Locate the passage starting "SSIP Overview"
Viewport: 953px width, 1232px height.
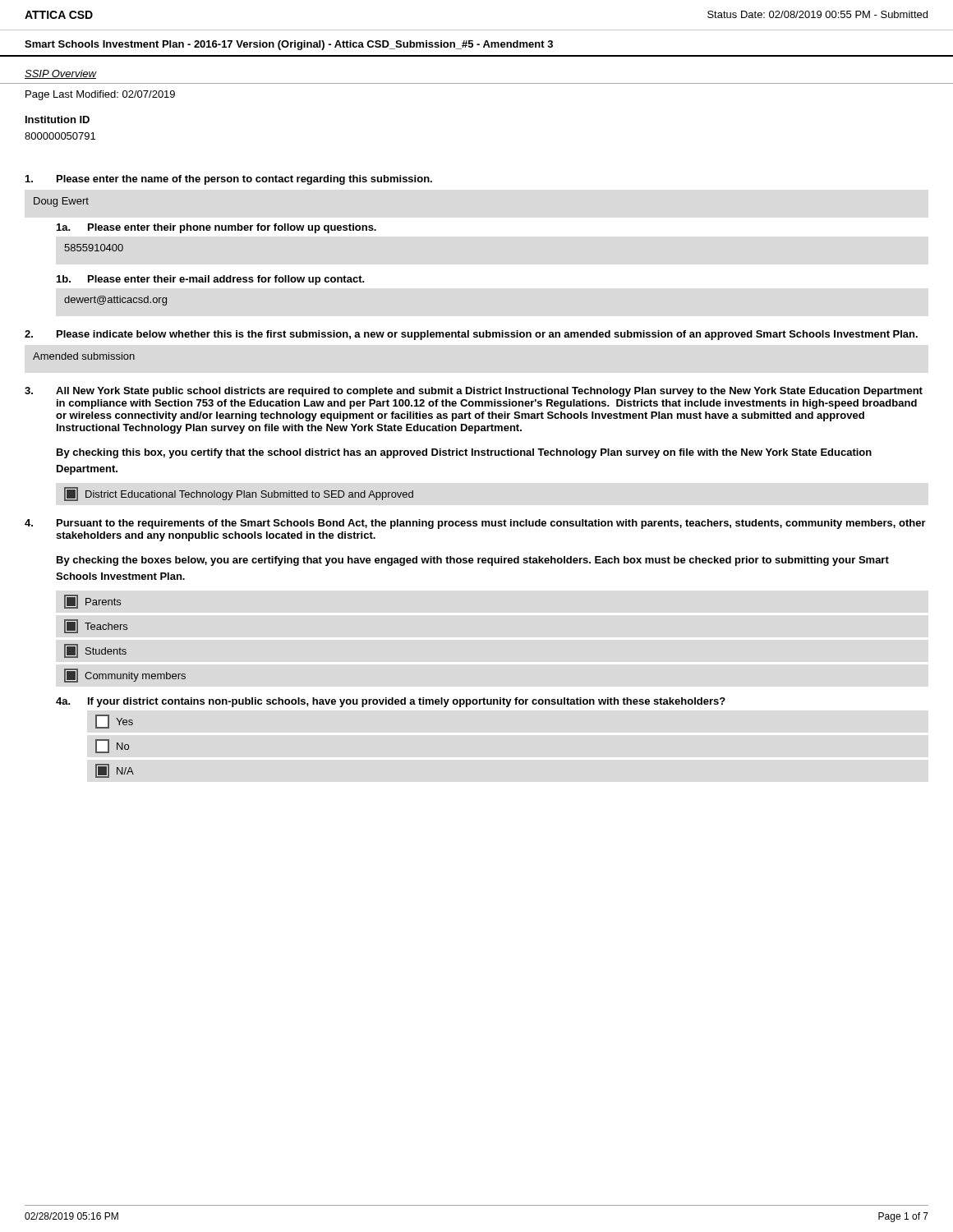[x=60, y=74]
